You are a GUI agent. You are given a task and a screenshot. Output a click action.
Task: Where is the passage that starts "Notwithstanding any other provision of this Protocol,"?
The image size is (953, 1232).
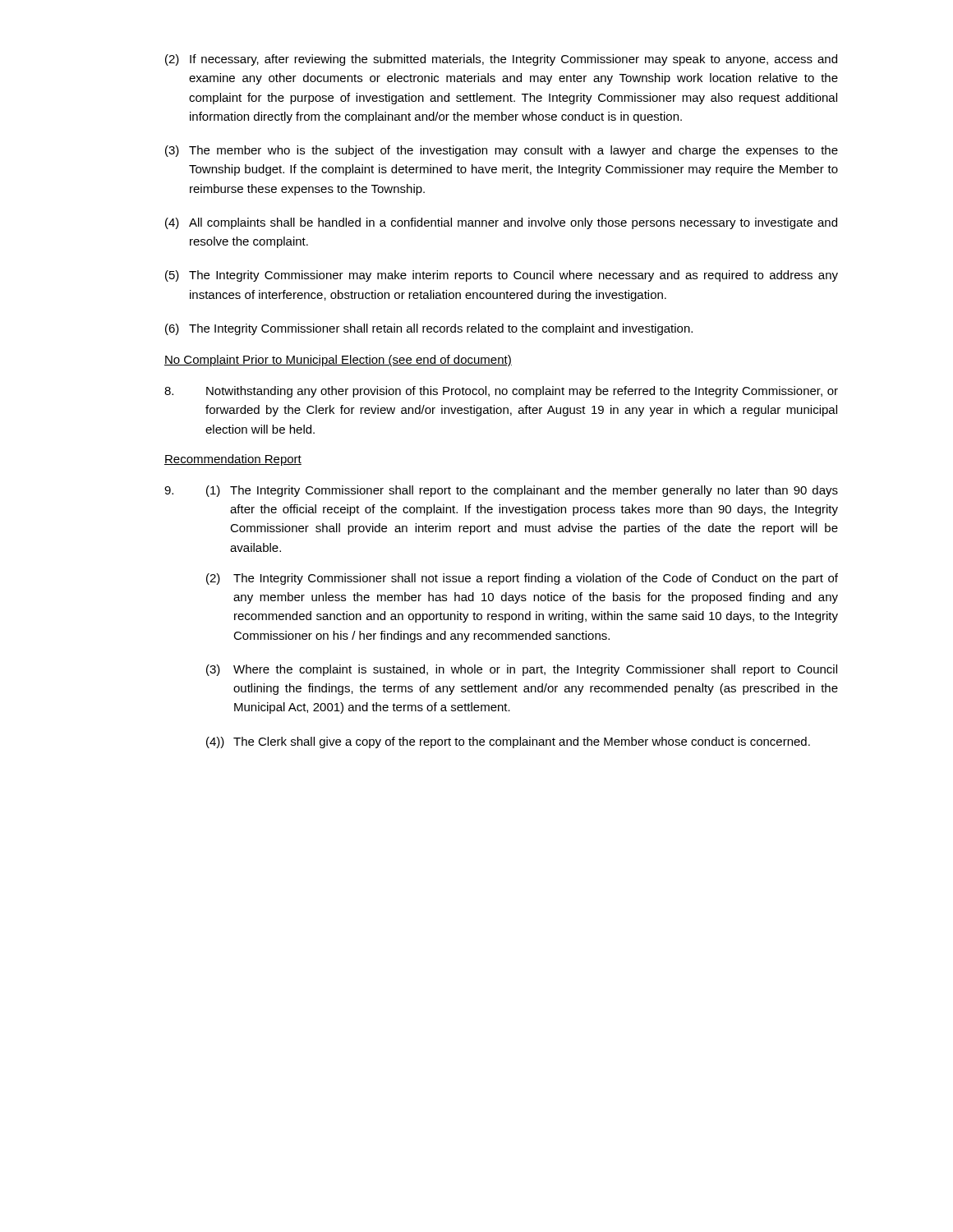pos(501,410)
